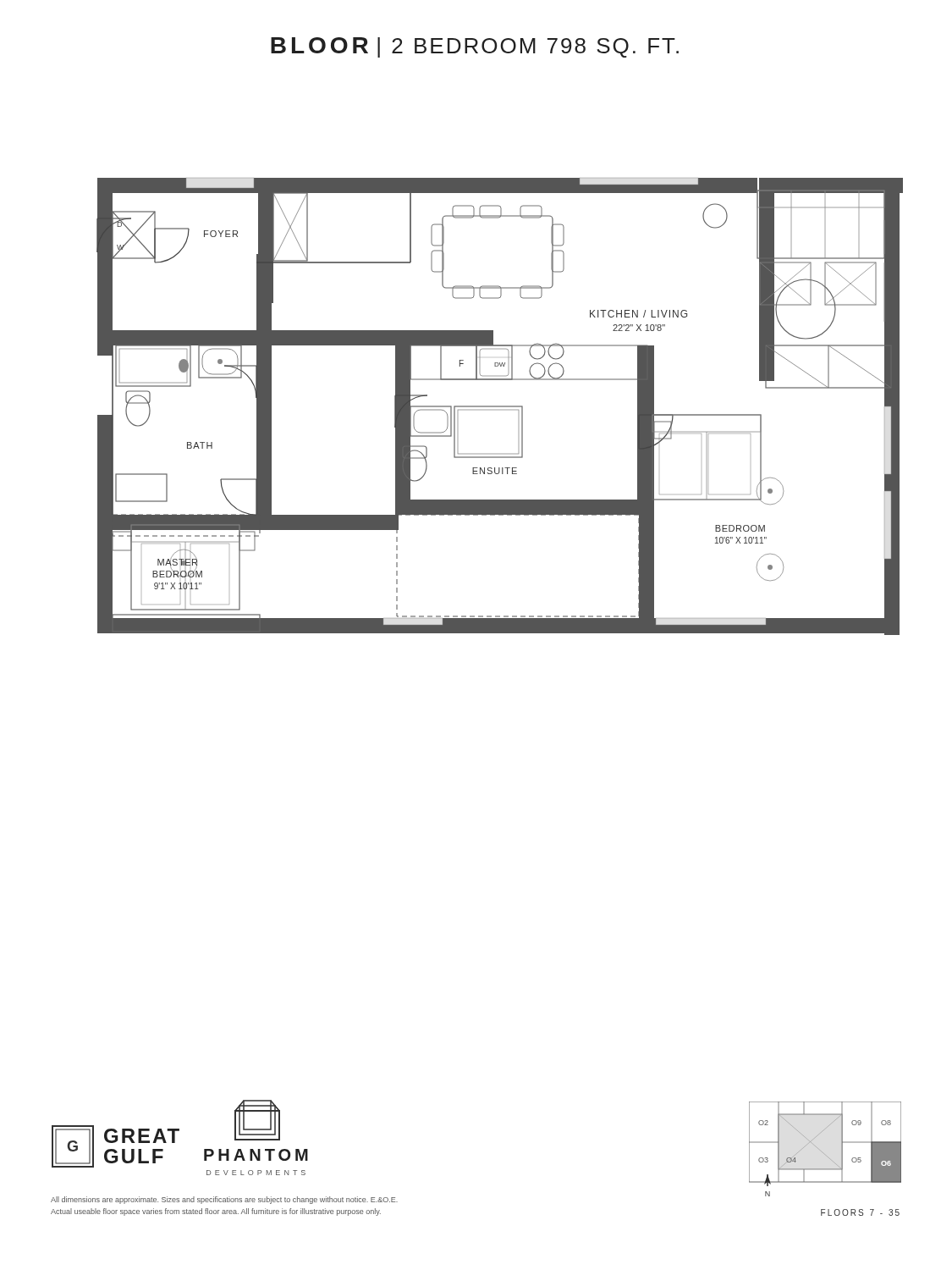
Task: Click on the region starting "All dimensions are approximate. Sizes and"
Action: [x=224, y=1205]
